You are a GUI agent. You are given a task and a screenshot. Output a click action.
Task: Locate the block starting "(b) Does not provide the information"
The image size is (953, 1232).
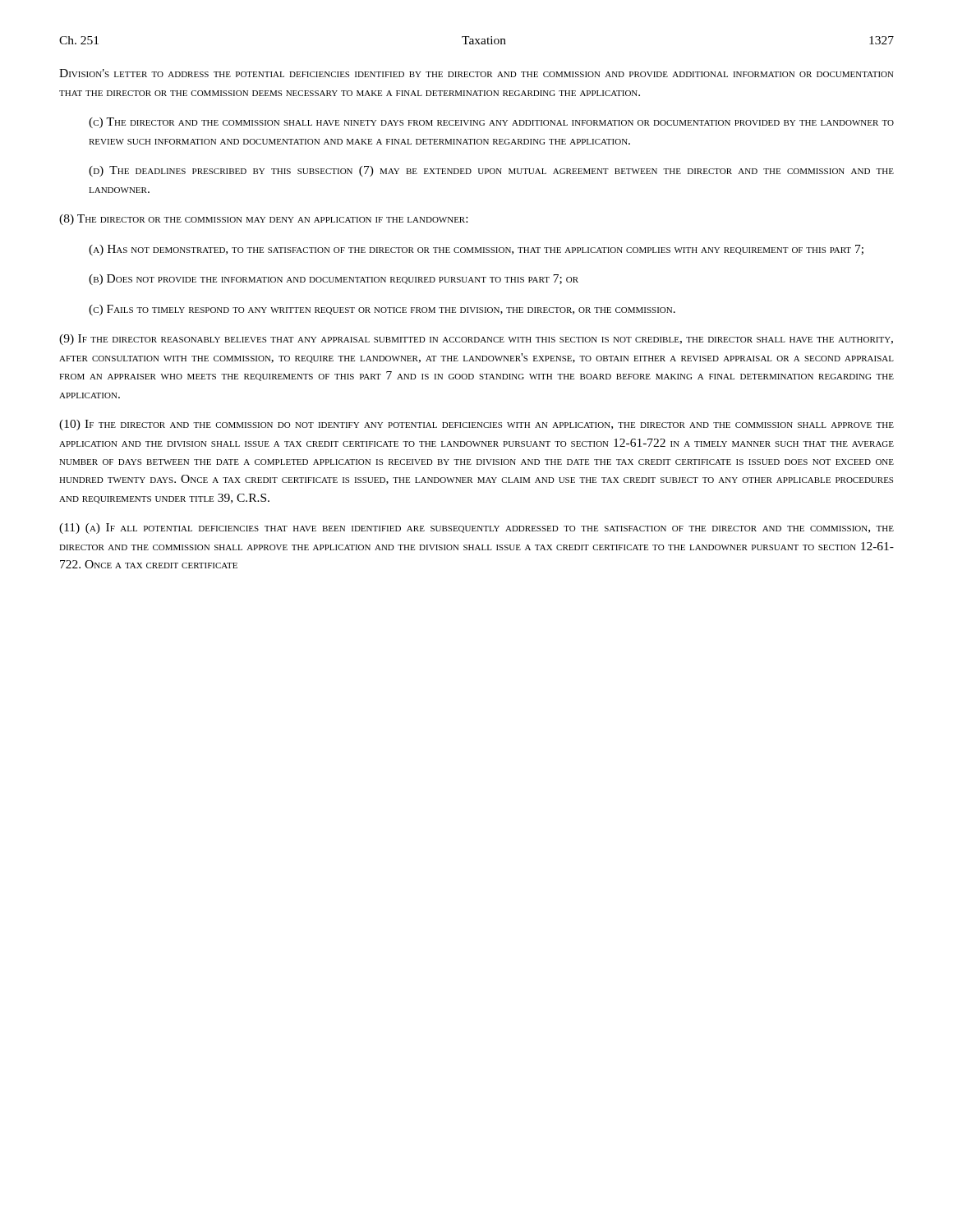491,279
